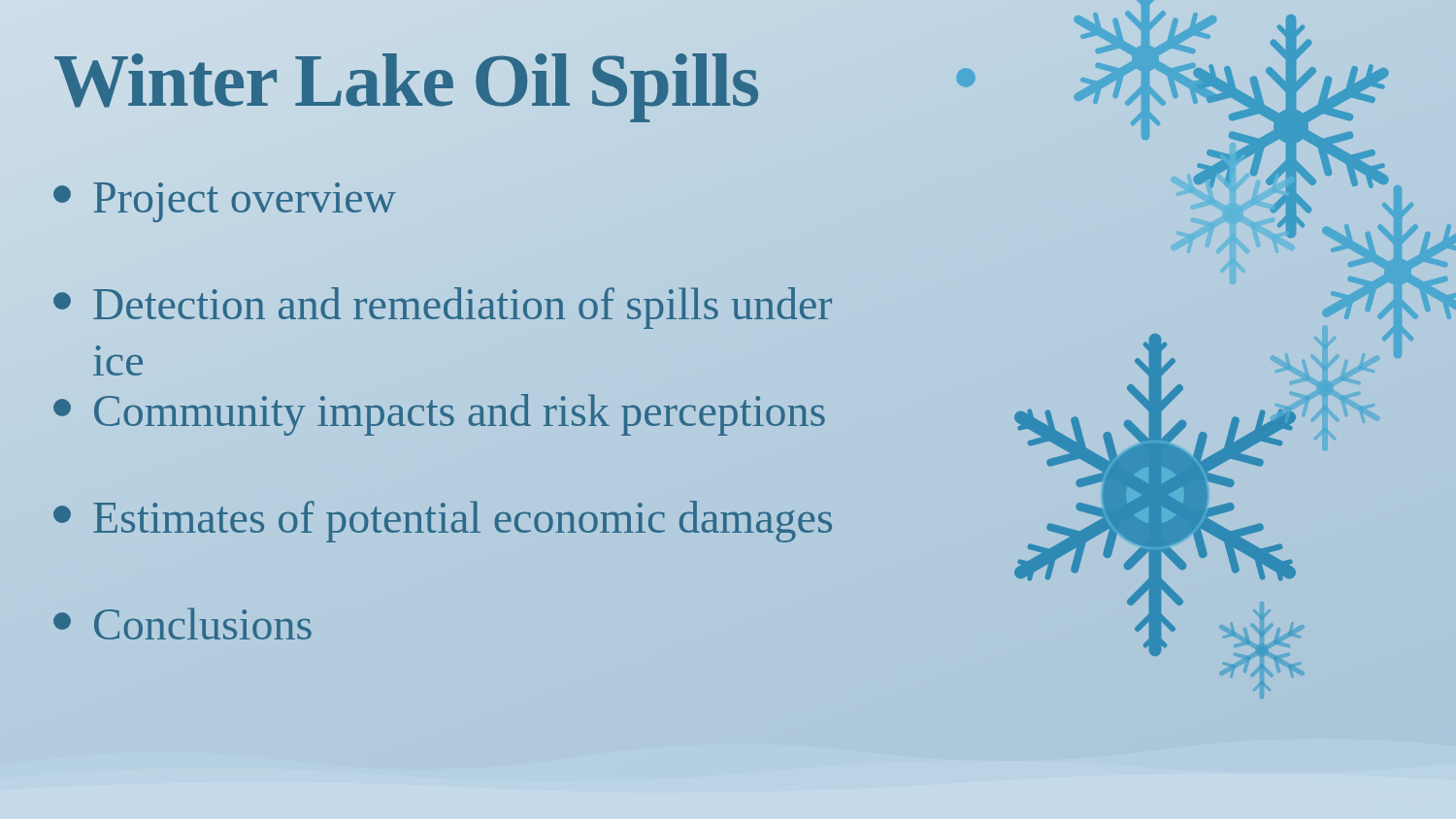Point to "Project overview"
This screenshot has width=1456, height=819.
point(225,198)
